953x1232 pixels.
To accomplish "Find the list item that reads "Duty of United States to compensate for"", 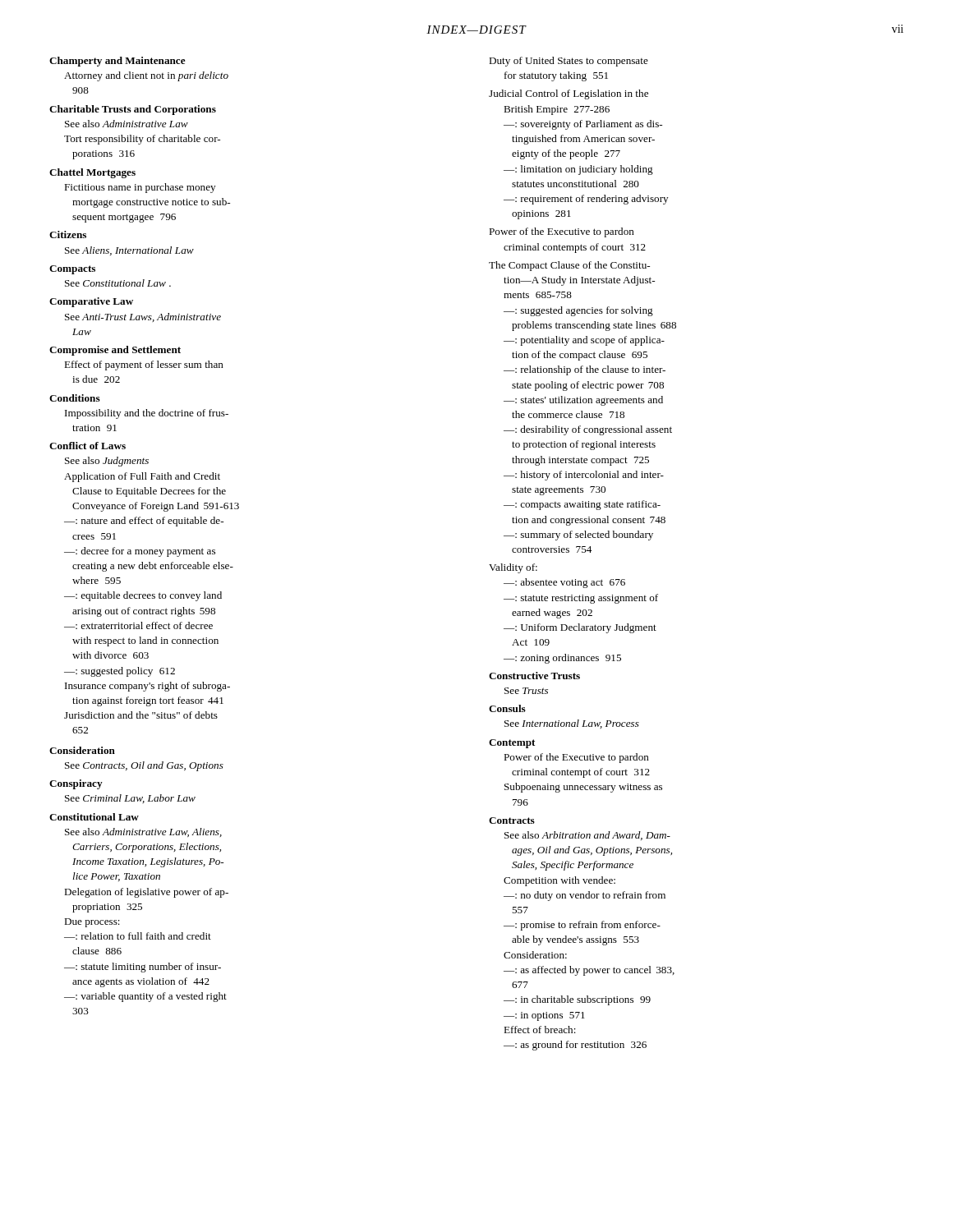I will [569, 62].
